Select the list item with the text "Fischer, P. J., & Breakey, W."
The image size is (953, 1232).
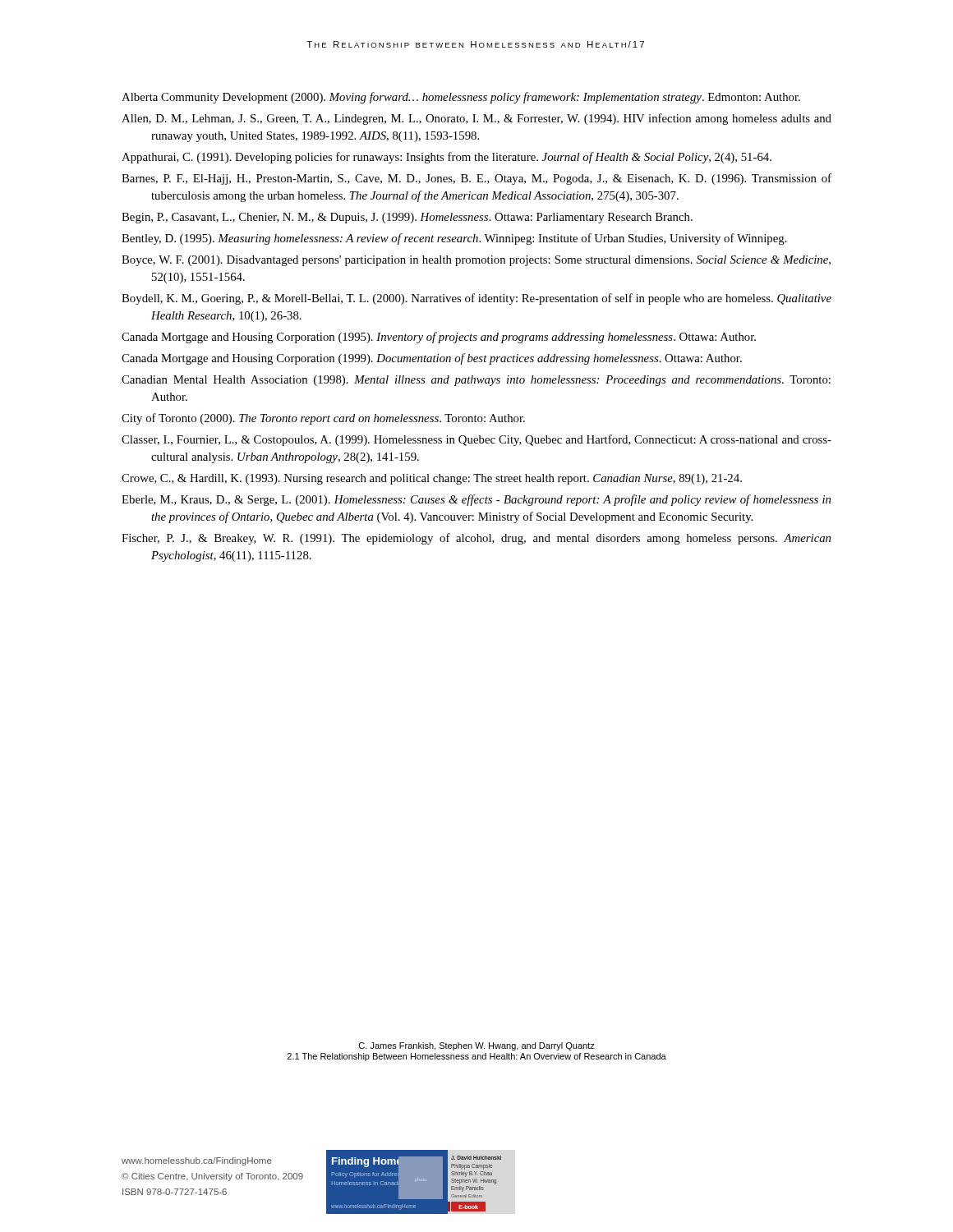click(x=476, y=547)
